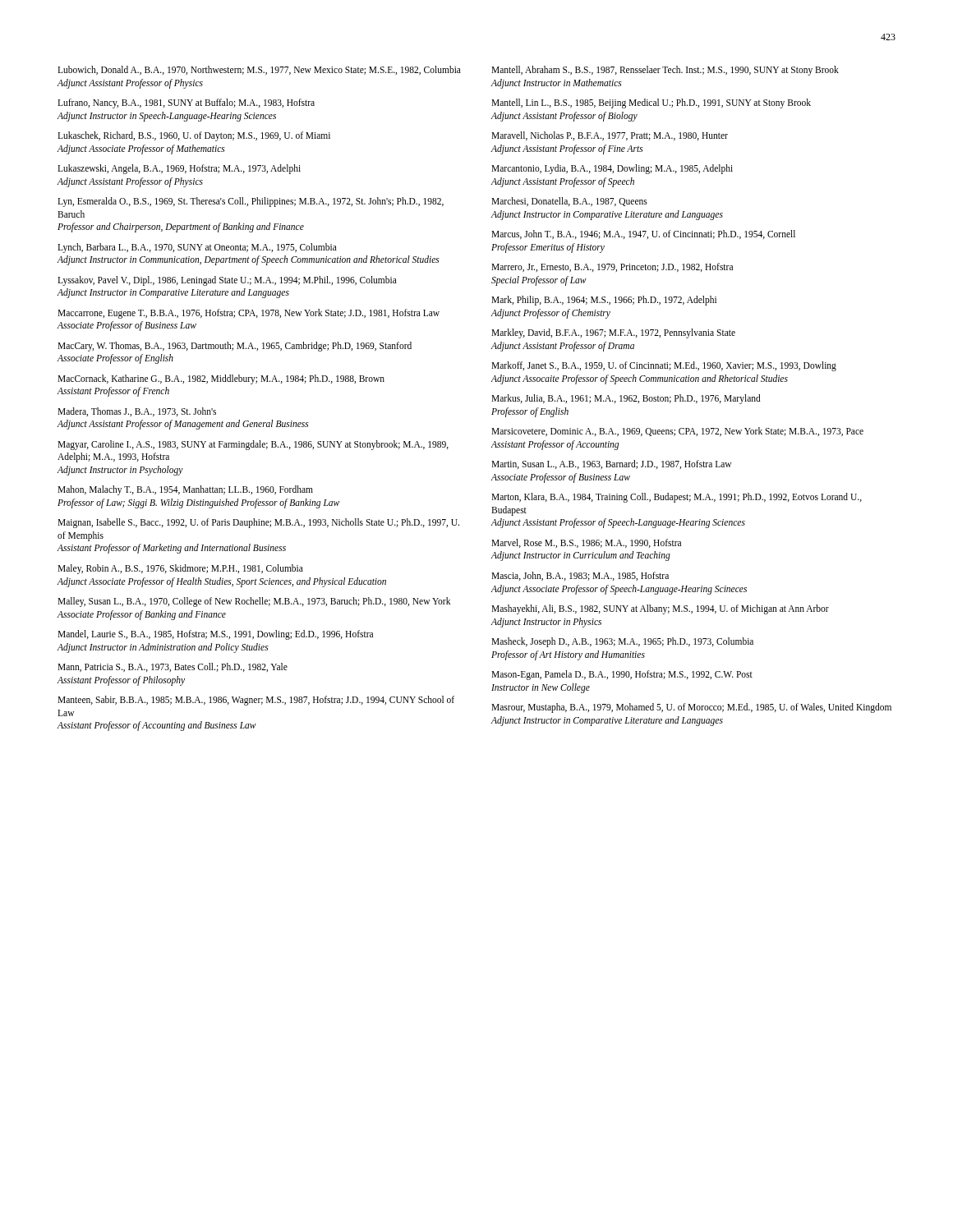Where is the passage that starts "Masheck, Joseph D., A.B., 1963; M.A., 1965;"?
This screenshot has width=953, height=1232.
tap(693, 648)
